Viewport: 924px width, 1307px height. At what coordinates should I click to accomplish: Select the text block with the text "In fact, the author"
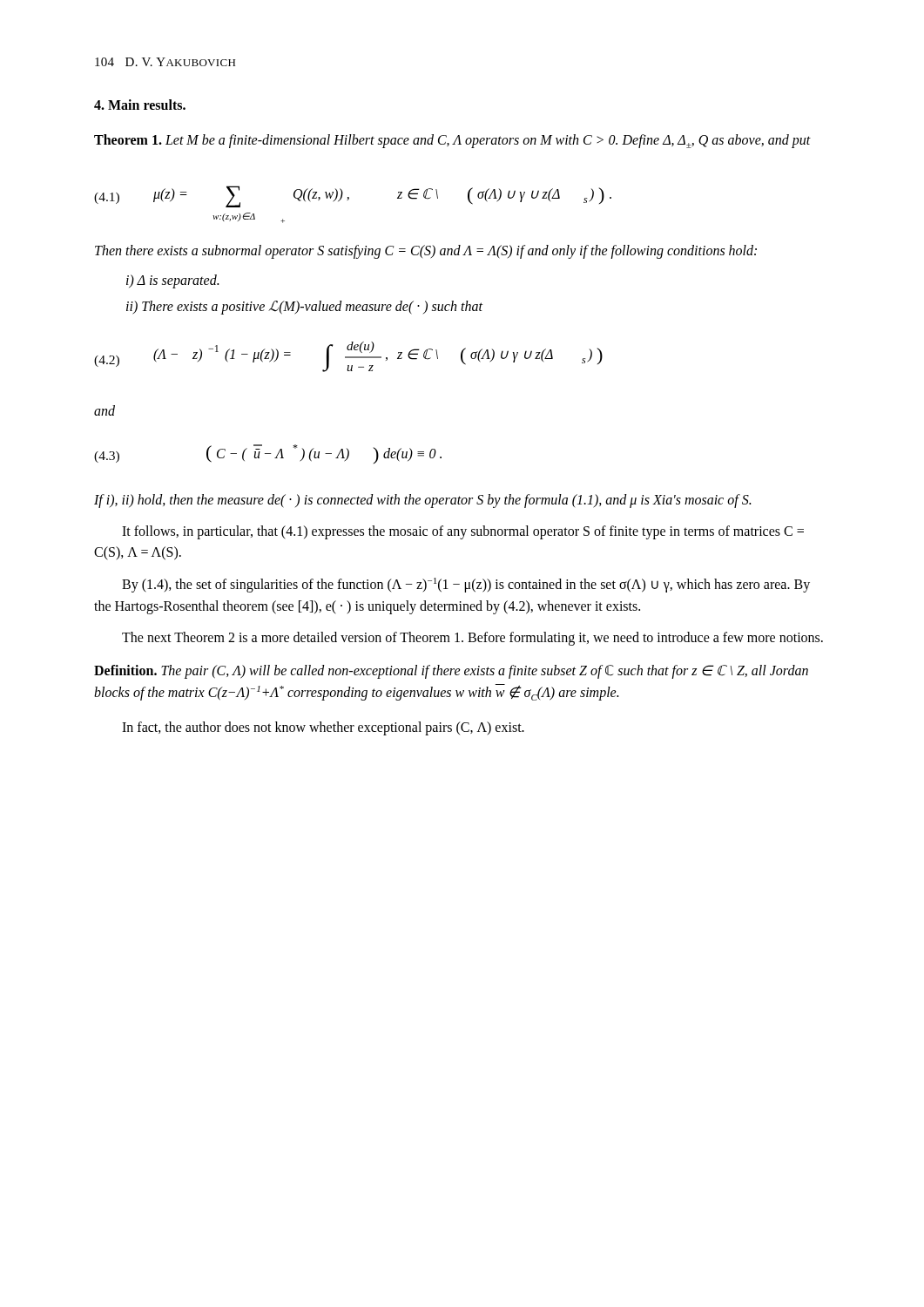point(323,727)
